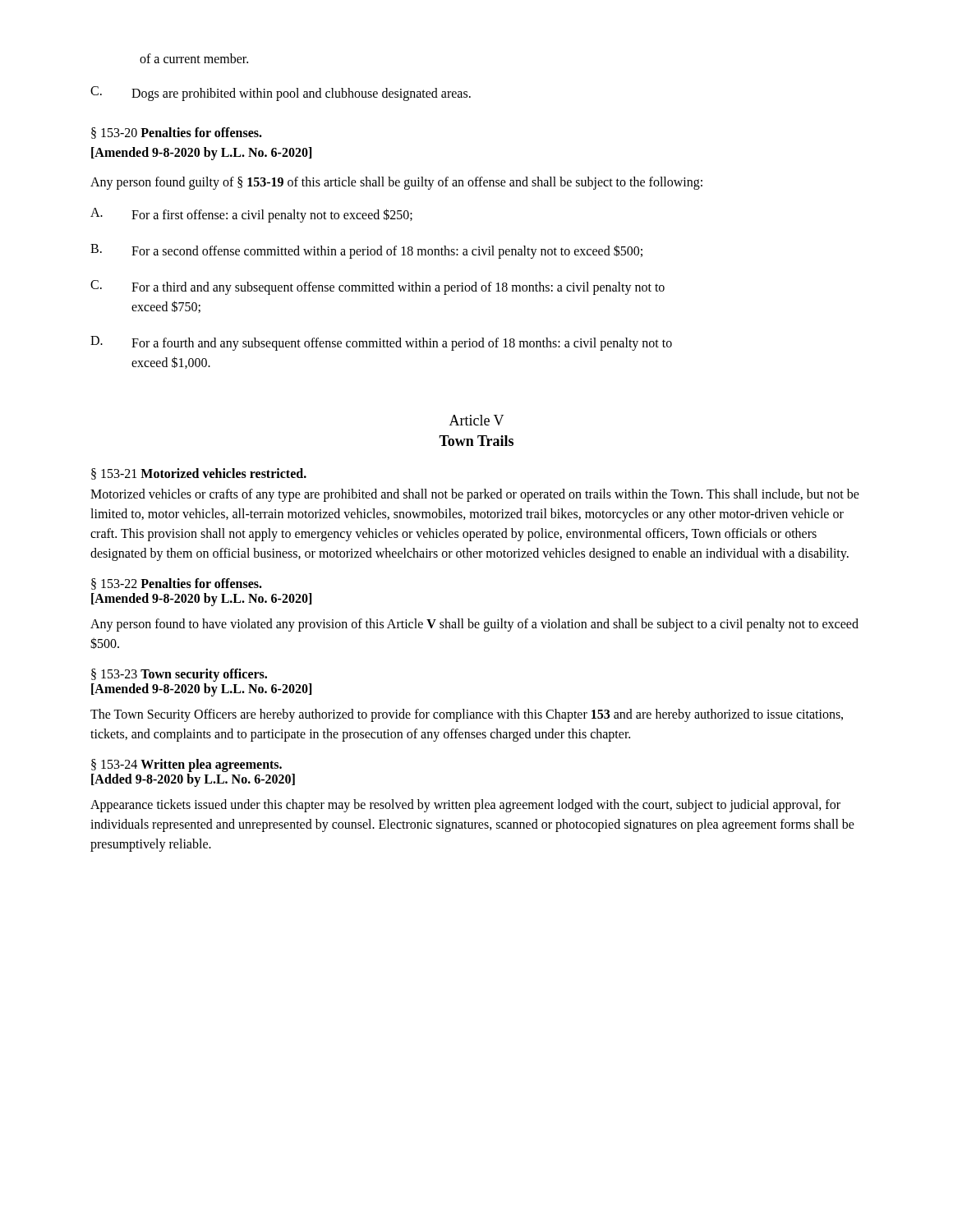Where is the passage that starts "Appearance tickets issued under this"?
The height and width of the screenshot is (1232, 953).
476,825
